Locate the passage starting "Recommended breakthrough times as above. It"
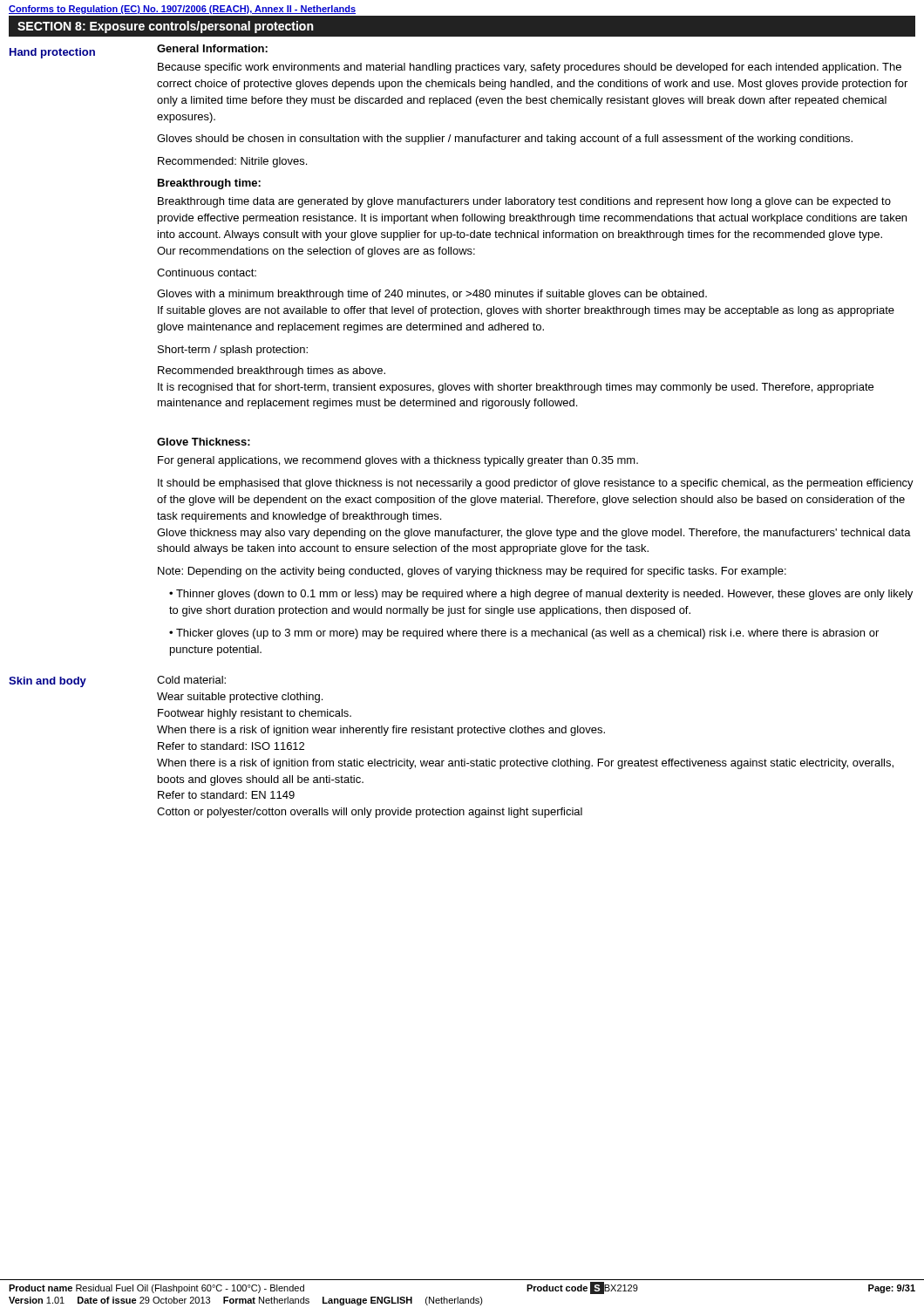Screen dimensions: 1308x924 tap(515, 386)
